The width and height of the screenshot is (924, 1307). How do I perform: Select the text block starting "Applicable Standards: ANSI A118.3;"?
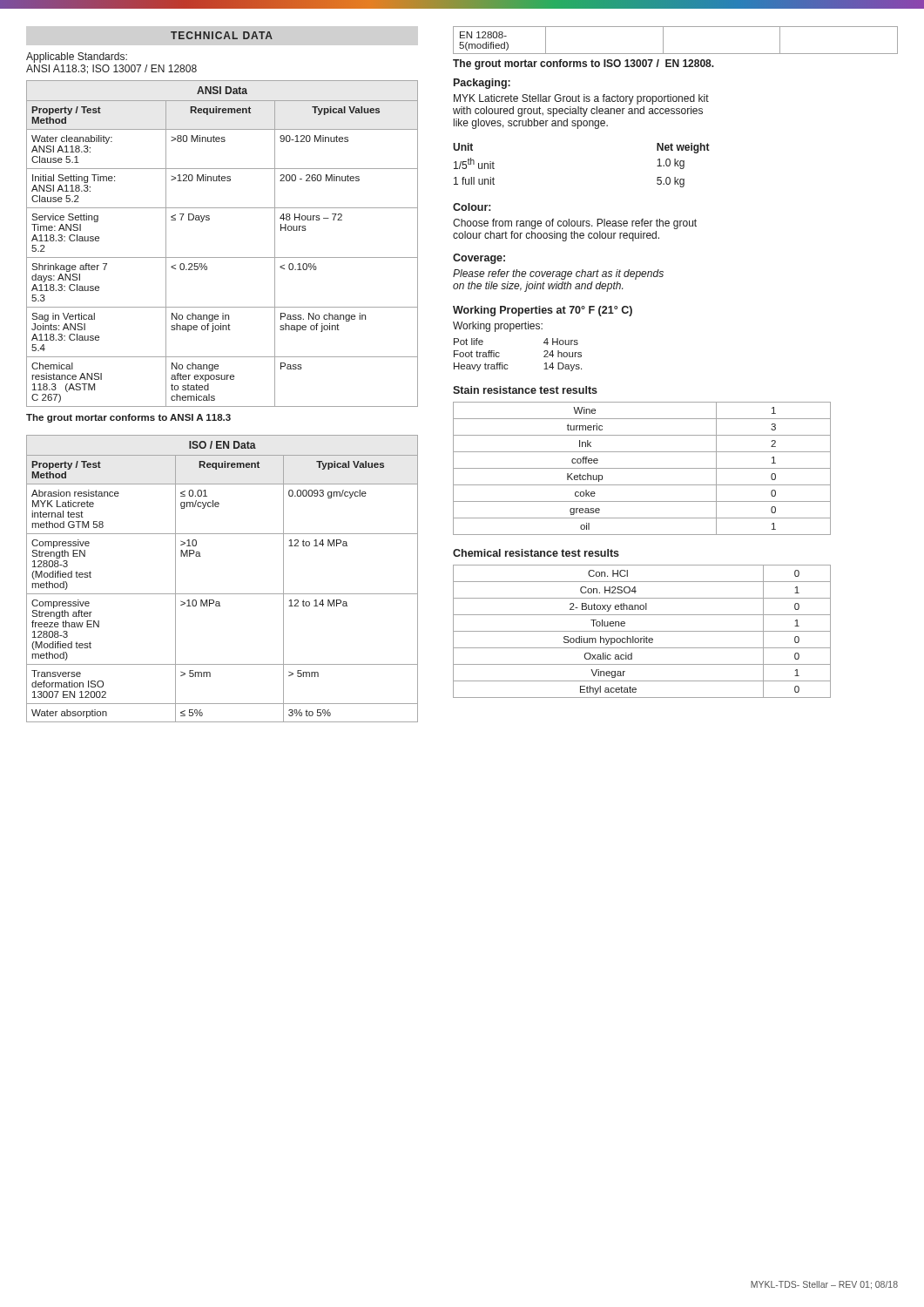coord(112,63)
